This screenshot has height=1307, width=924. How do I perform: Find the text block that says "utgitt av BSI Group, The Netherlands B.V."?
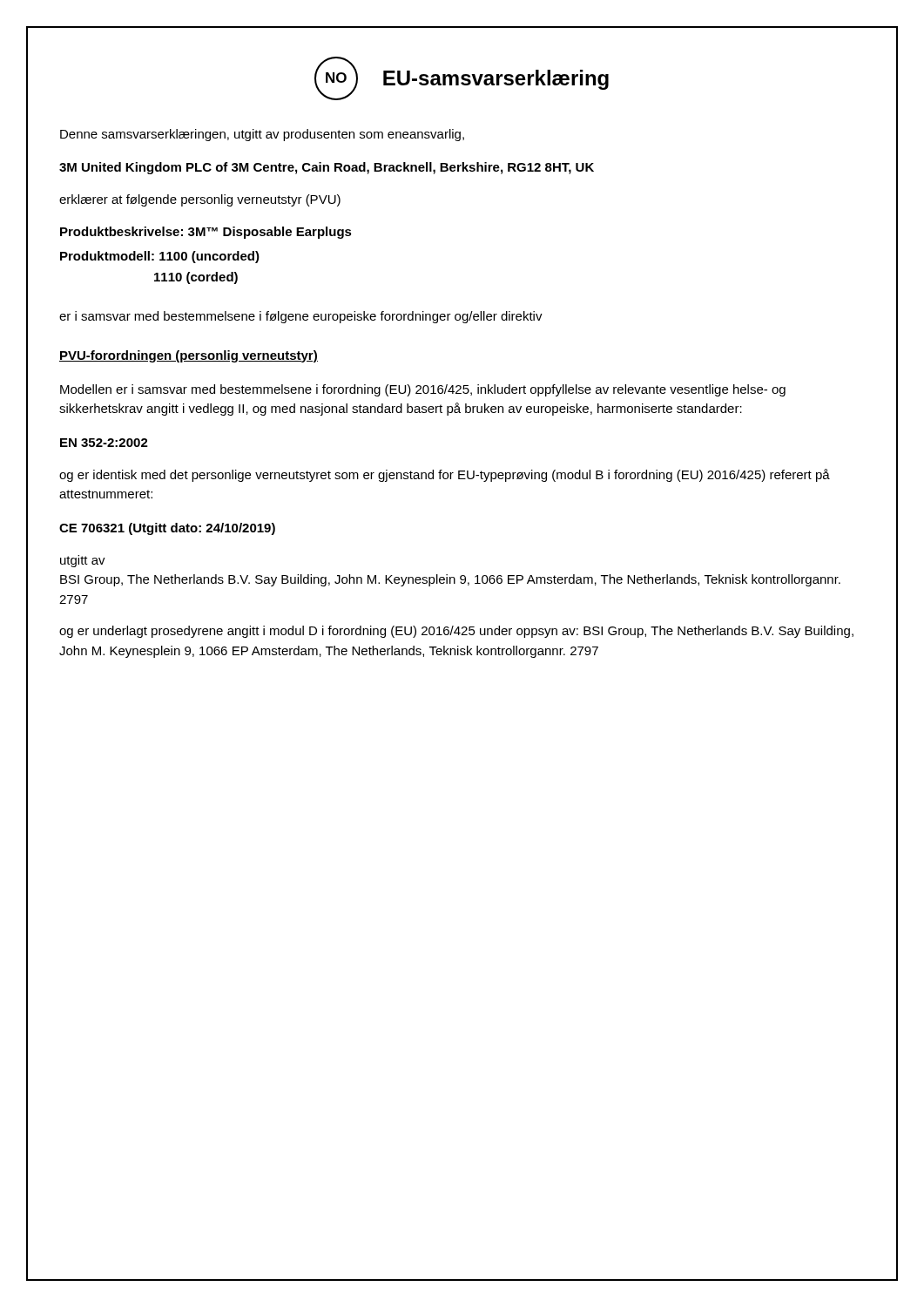point(450,579)
